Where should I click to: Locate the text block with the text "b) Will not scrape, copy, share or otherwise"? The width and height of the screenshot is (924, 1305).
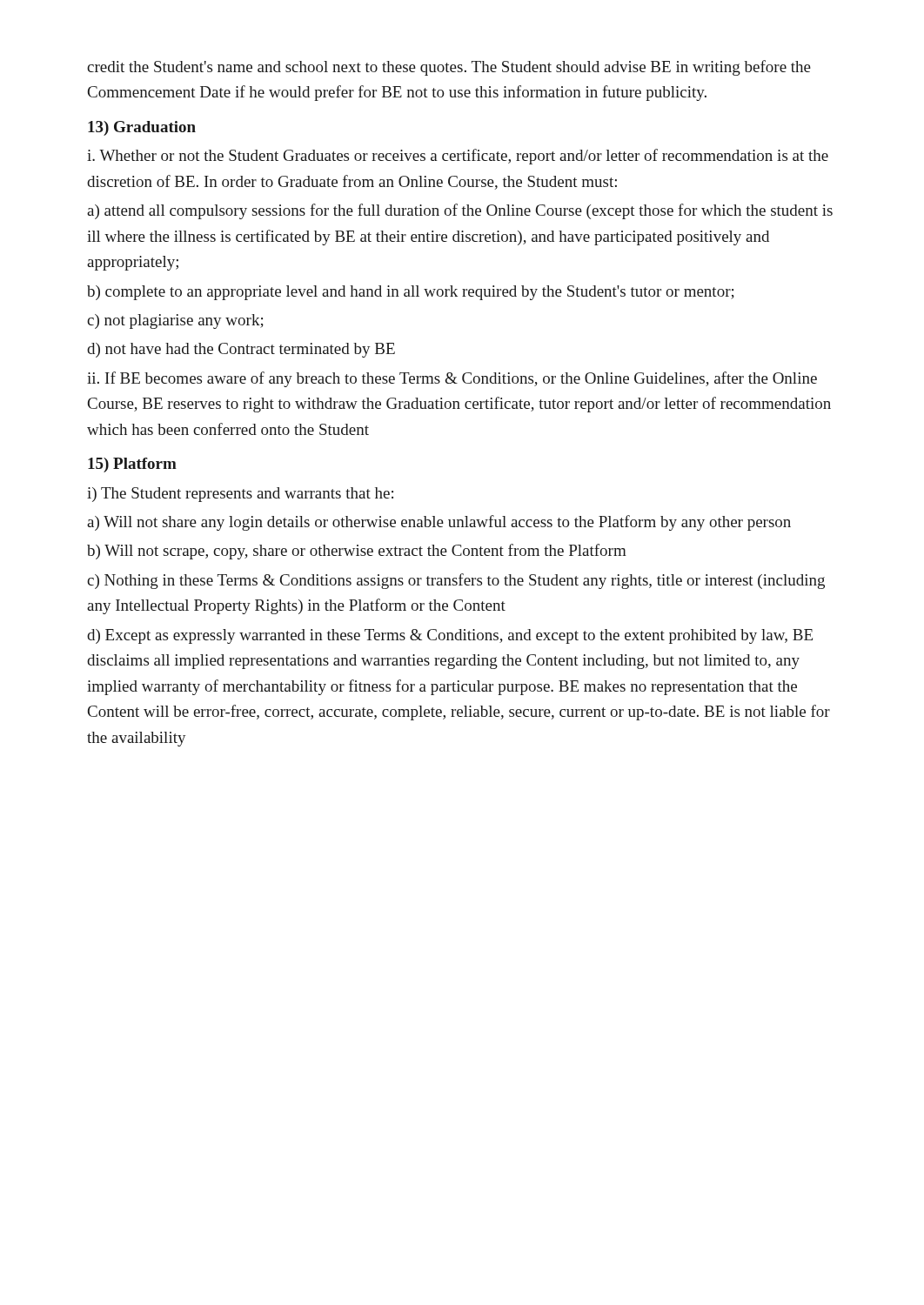(x=357, y=551)
